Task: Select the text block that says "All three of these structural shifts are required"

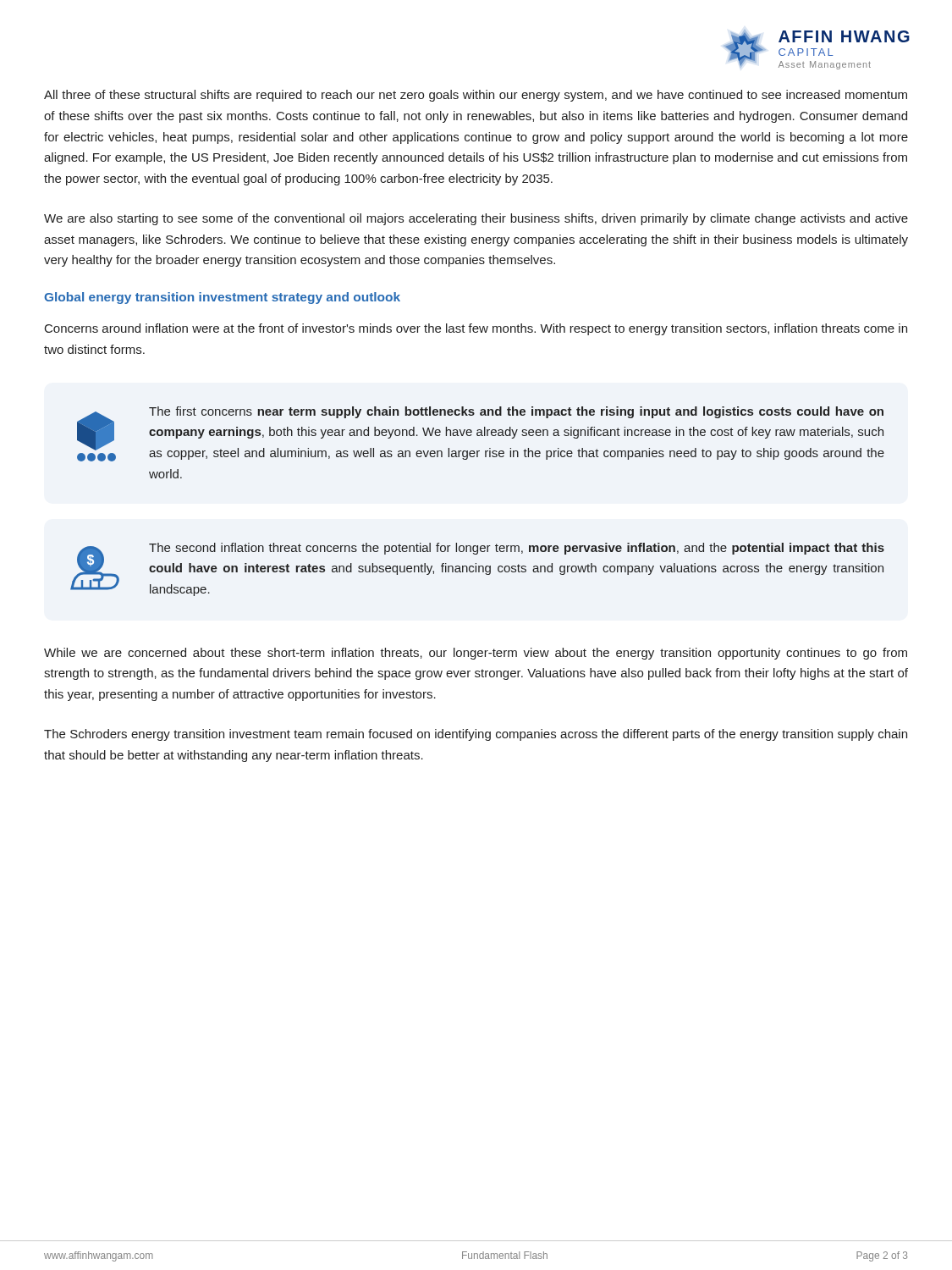Action: [476, 136]
